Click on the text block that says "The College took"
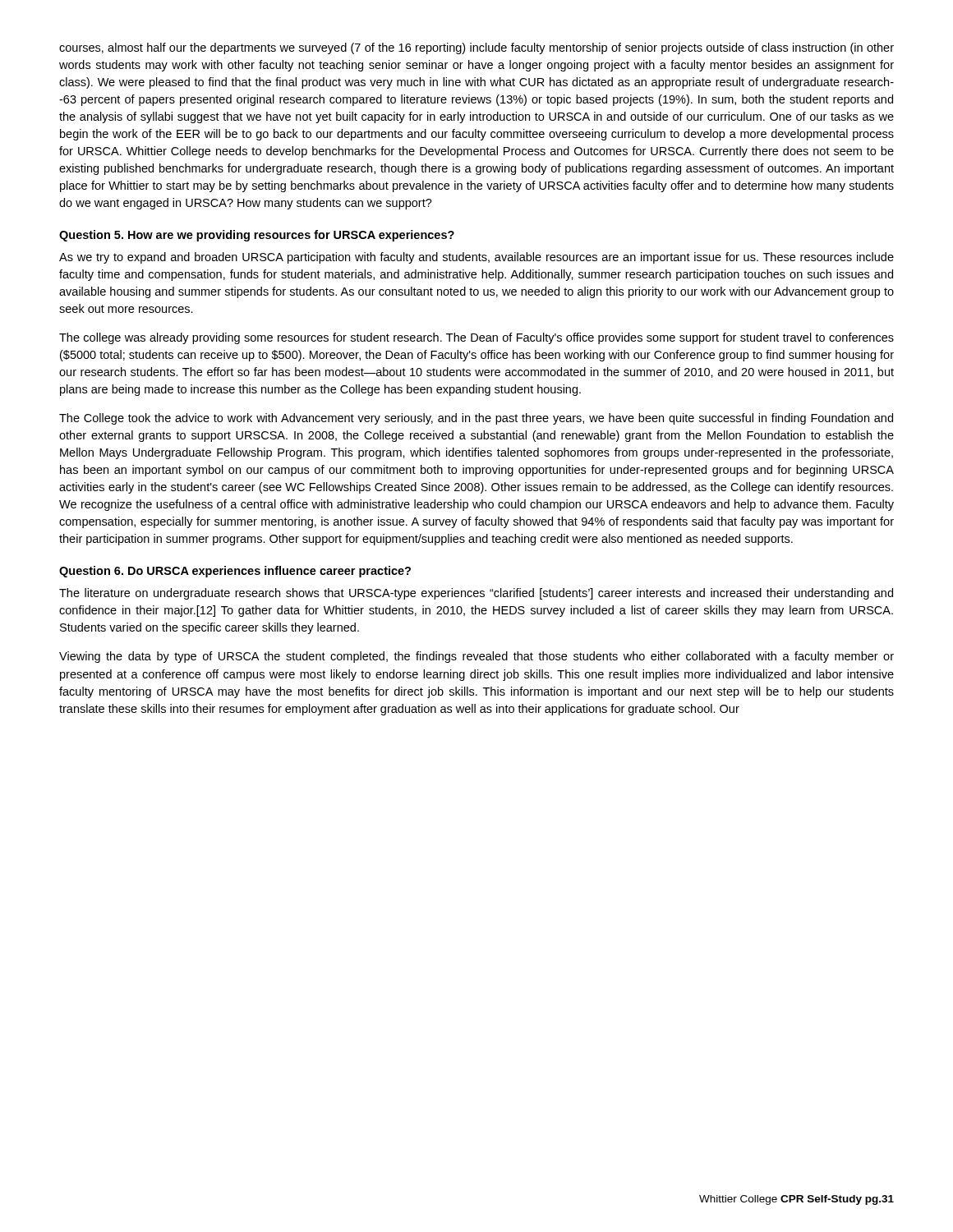This screenshot has width=953, height=1232. (476, 479)
